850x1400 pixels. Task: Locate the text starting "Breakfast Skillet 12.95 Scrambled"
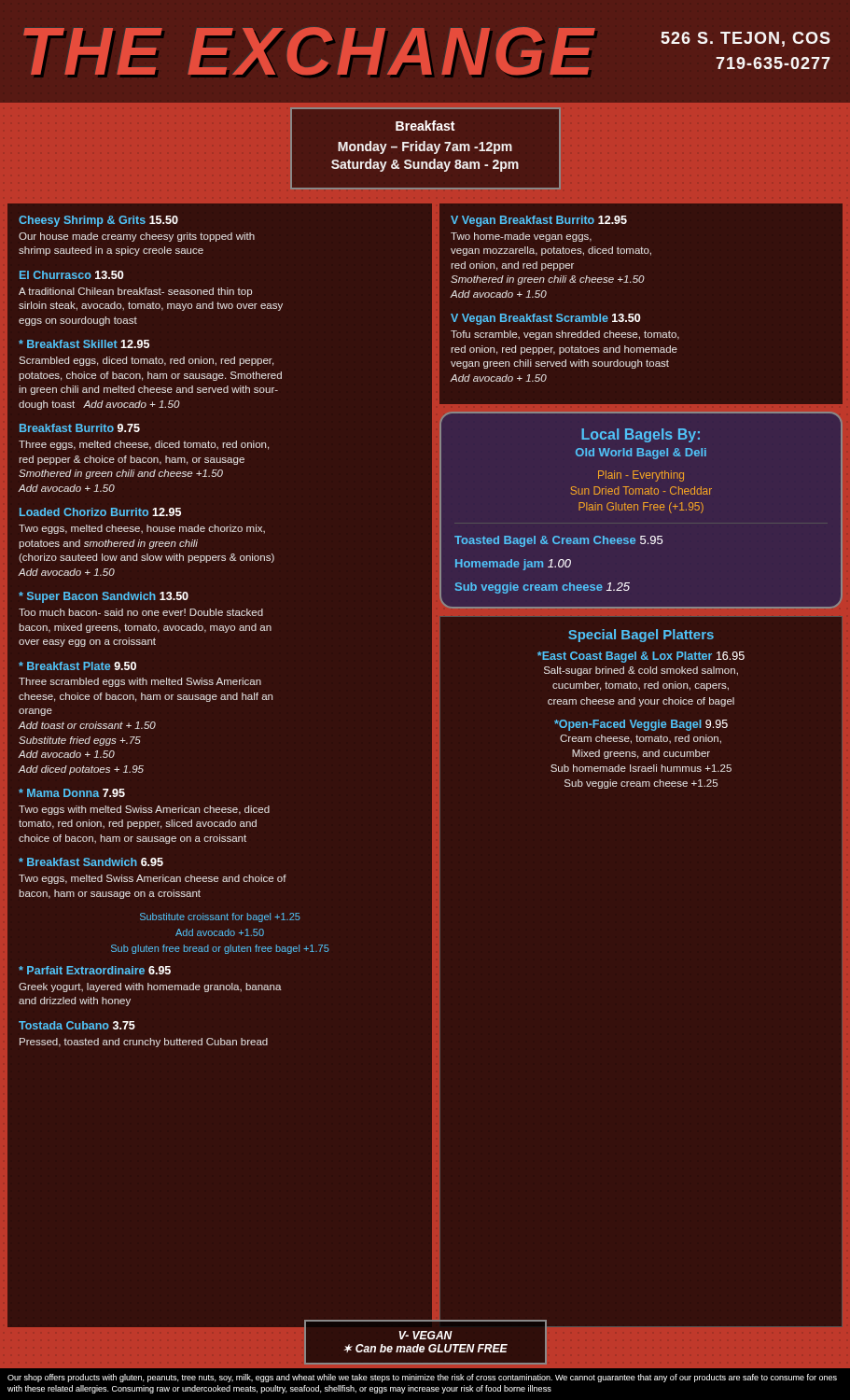click(220, 375)
